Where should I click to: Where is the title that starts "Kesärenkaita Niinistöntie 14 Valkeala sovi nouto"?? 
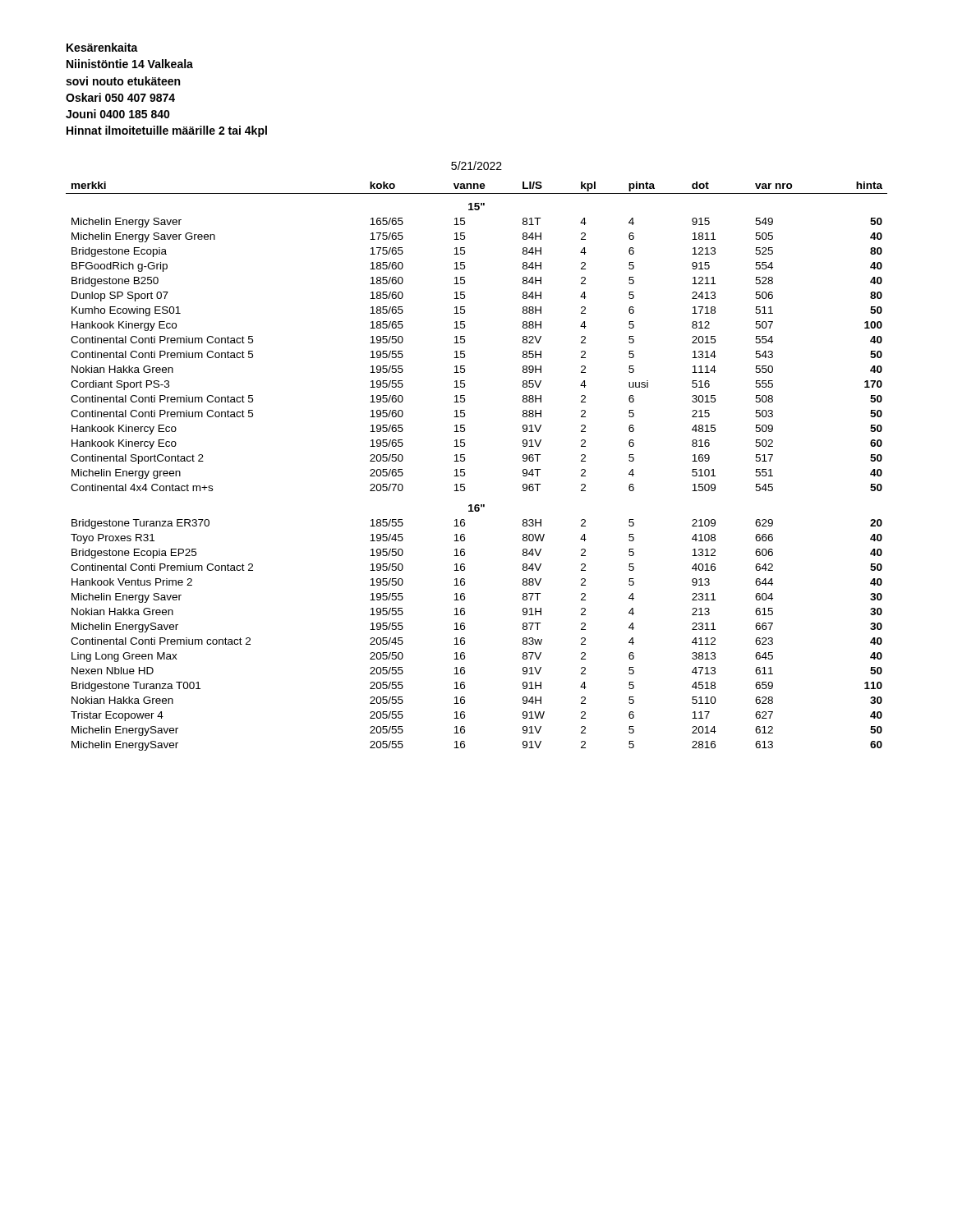(102, 47)
